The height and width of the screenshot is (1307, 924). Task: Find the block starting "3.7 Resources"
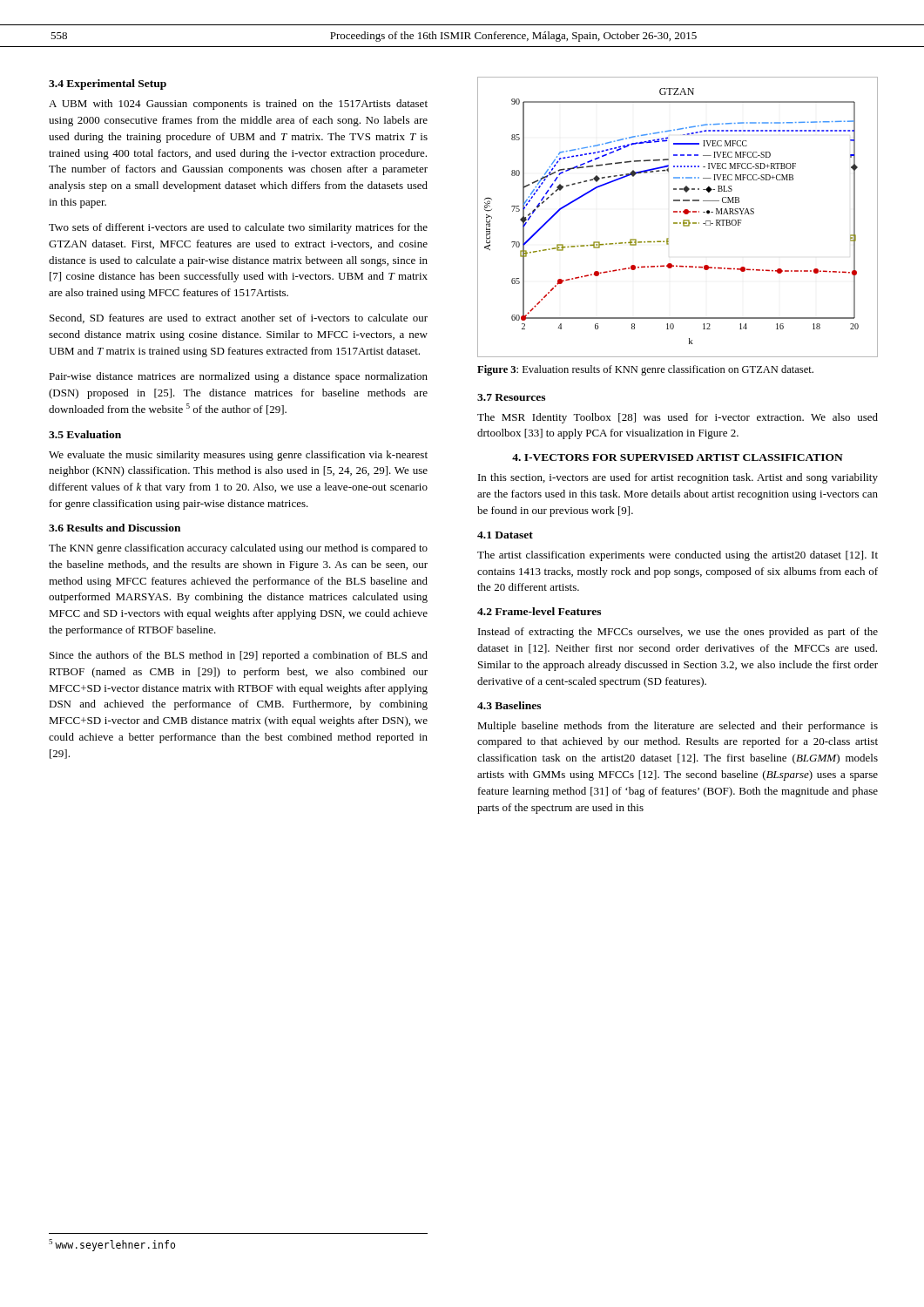click(511, 396)
